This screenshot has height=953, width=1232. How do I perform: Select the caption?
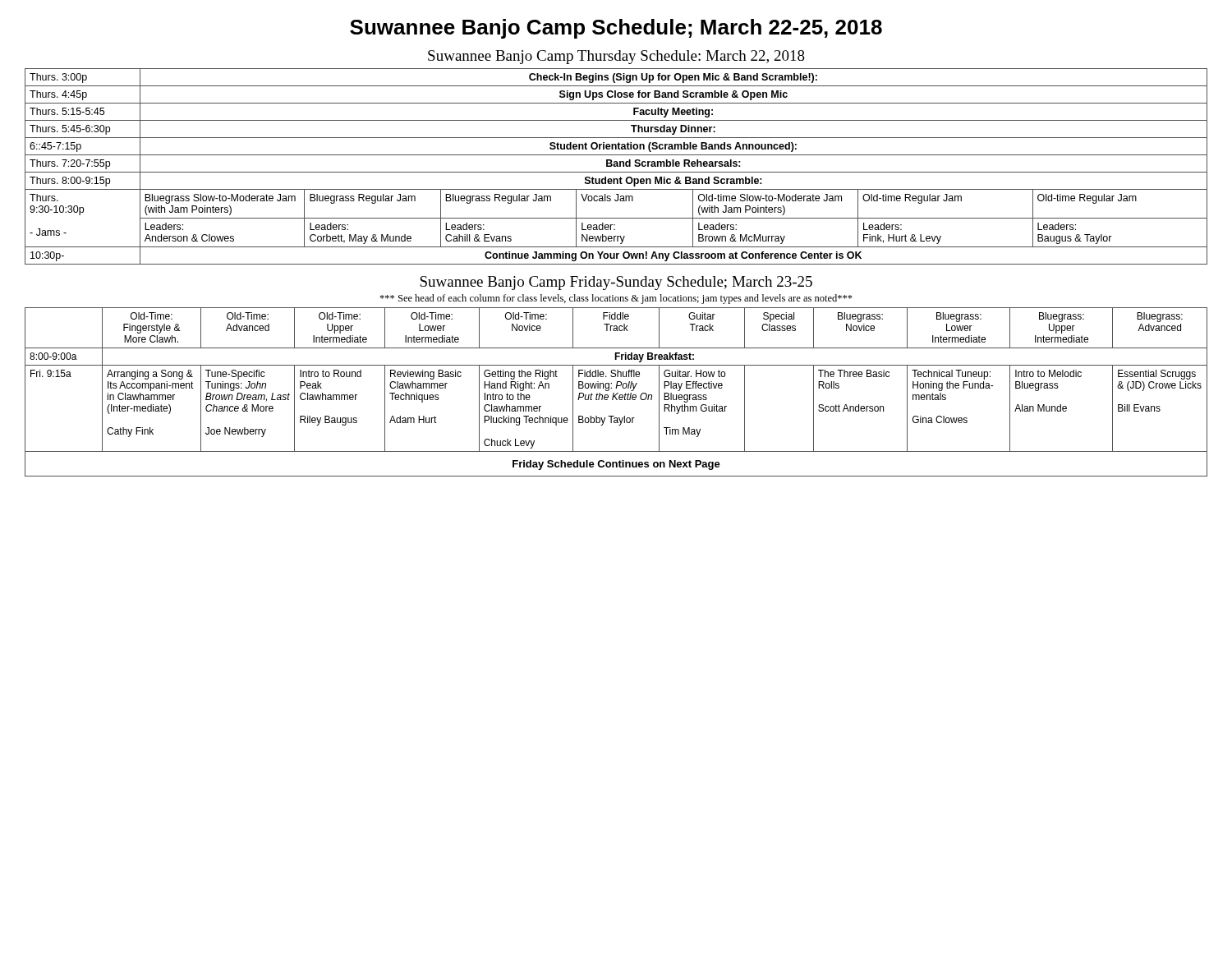(616, 298)
